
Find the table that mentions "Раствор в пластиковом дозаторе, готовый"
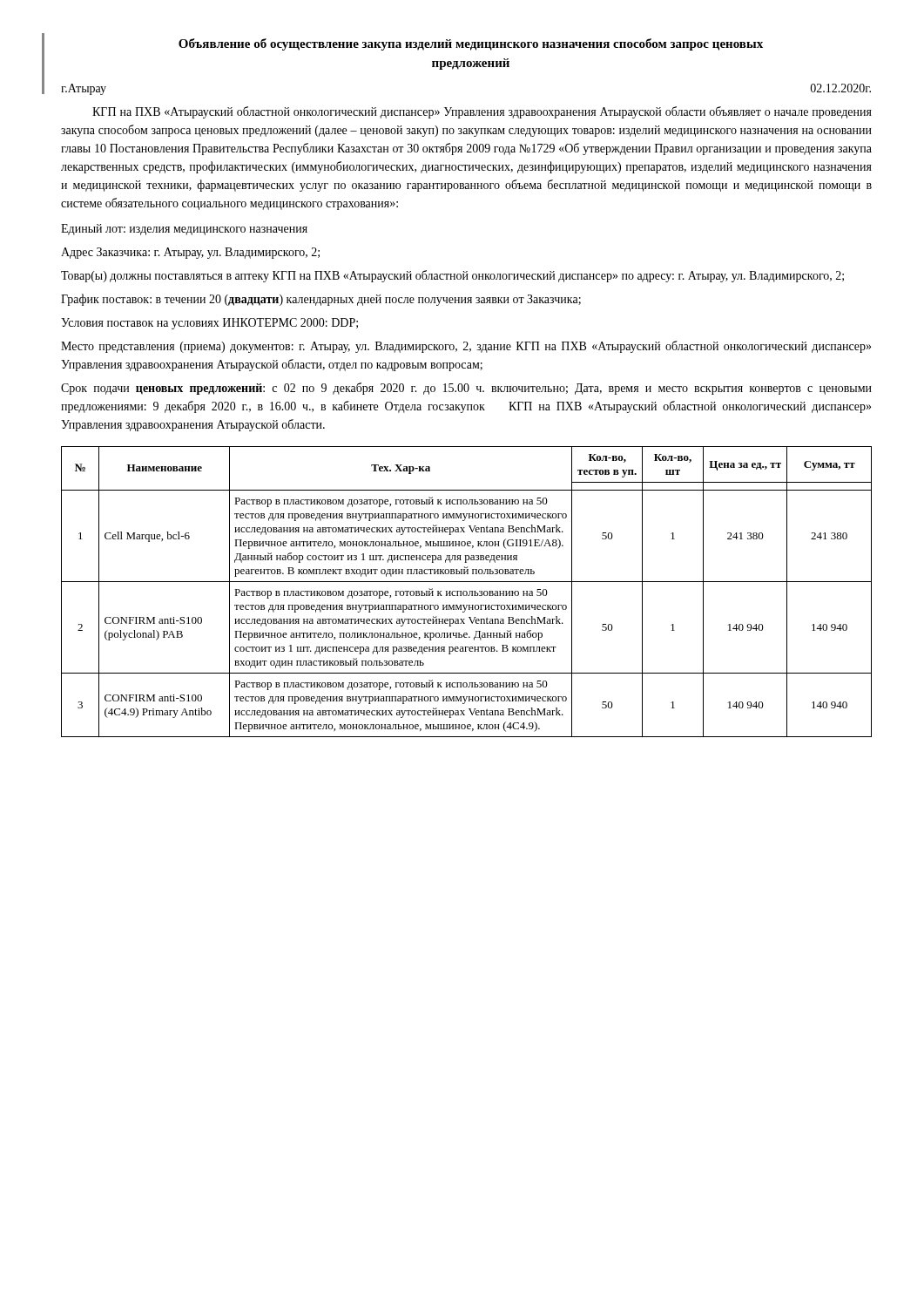click(466, 591)
